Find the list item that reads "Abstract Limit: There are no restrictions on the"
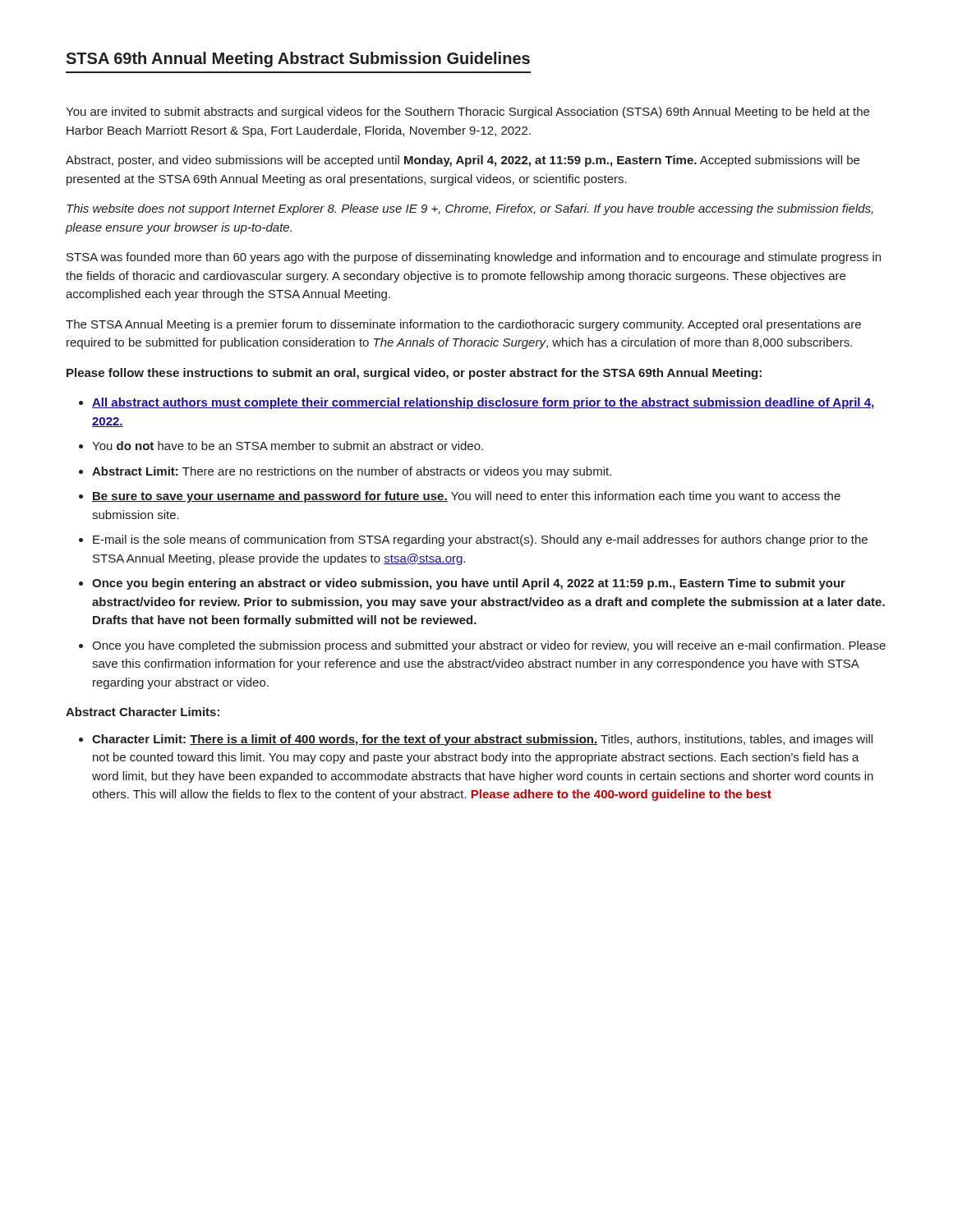This screenshot has height=1232, width=953. point(352,471)
